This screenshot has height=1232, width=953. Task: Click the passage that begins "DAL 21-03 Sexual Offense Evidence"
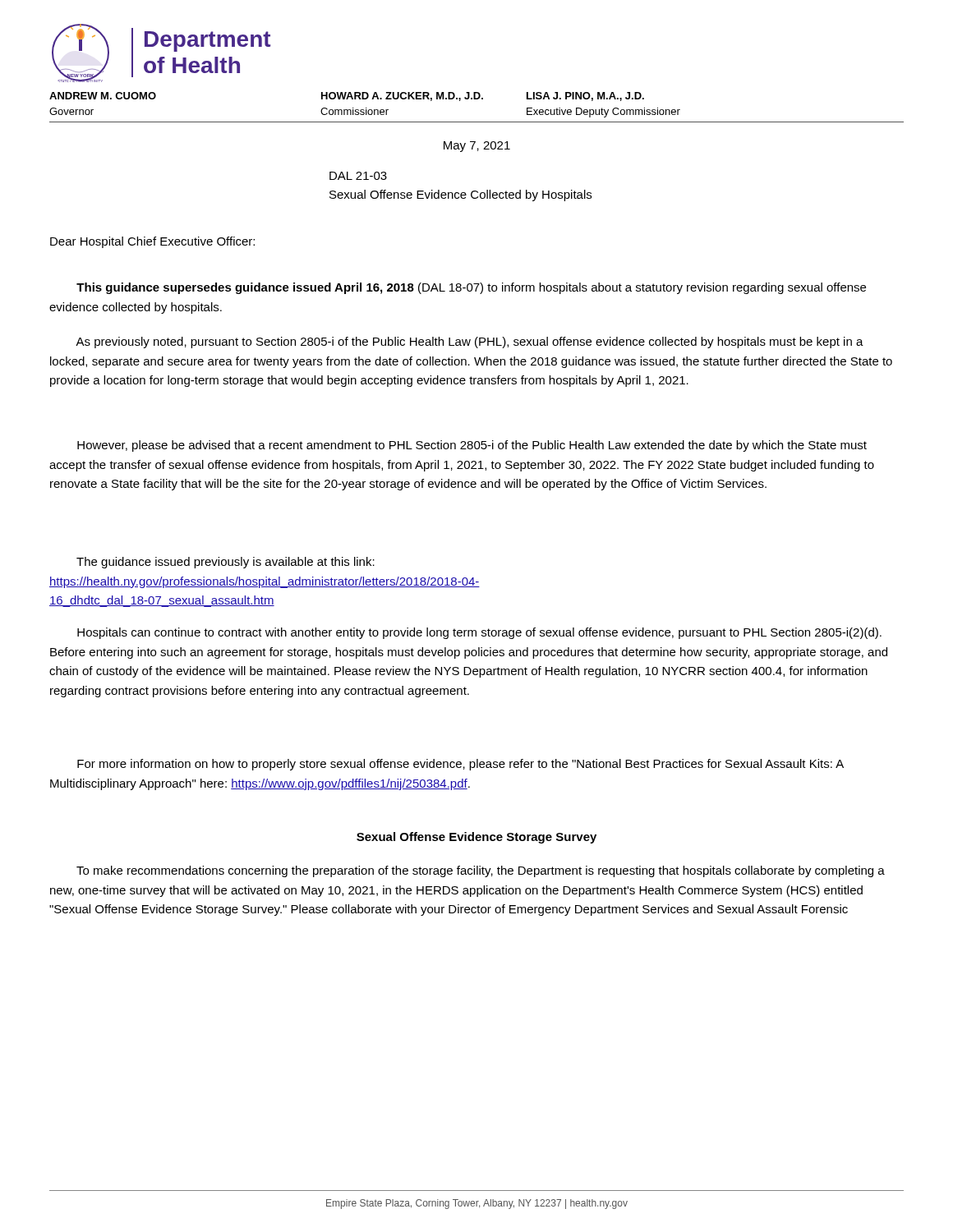460,185
